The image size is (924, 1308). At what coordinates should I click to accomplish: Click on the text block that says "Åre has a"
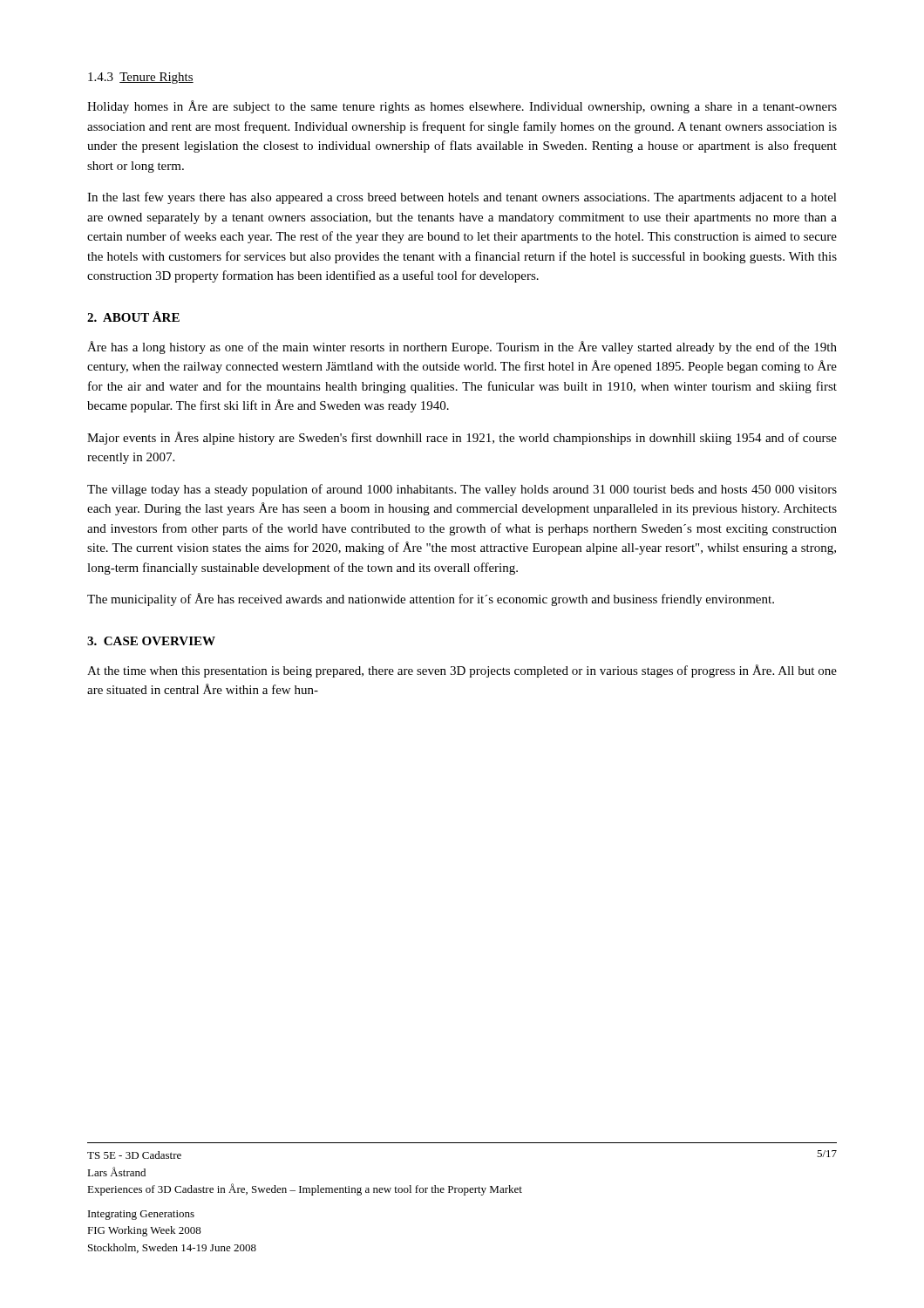coord(462,376)
